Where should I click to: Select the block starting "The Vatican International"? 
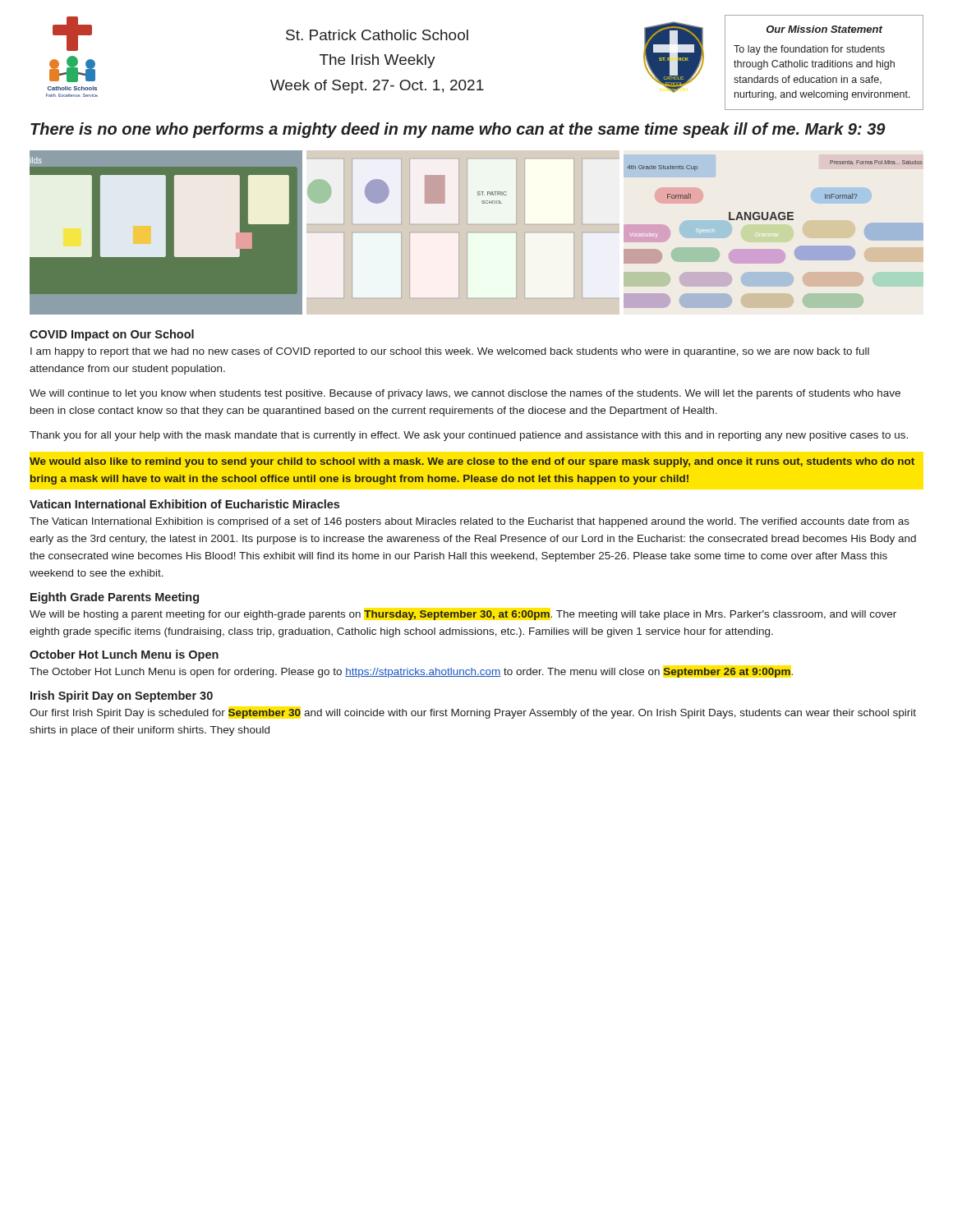tap(473, 547)
